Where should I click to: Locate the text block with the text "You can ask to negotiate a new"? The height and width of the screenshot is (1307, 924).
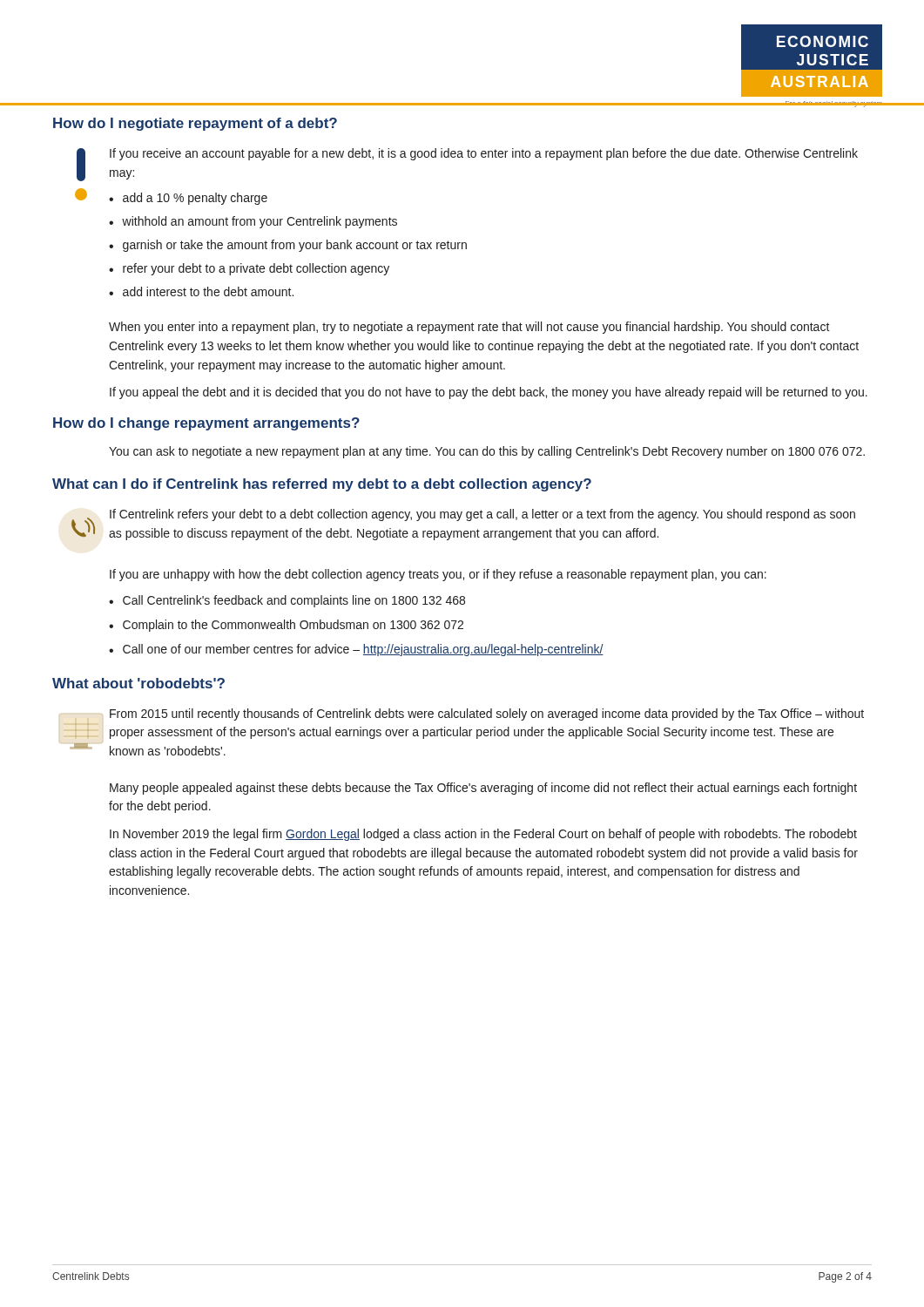[487, 452]
